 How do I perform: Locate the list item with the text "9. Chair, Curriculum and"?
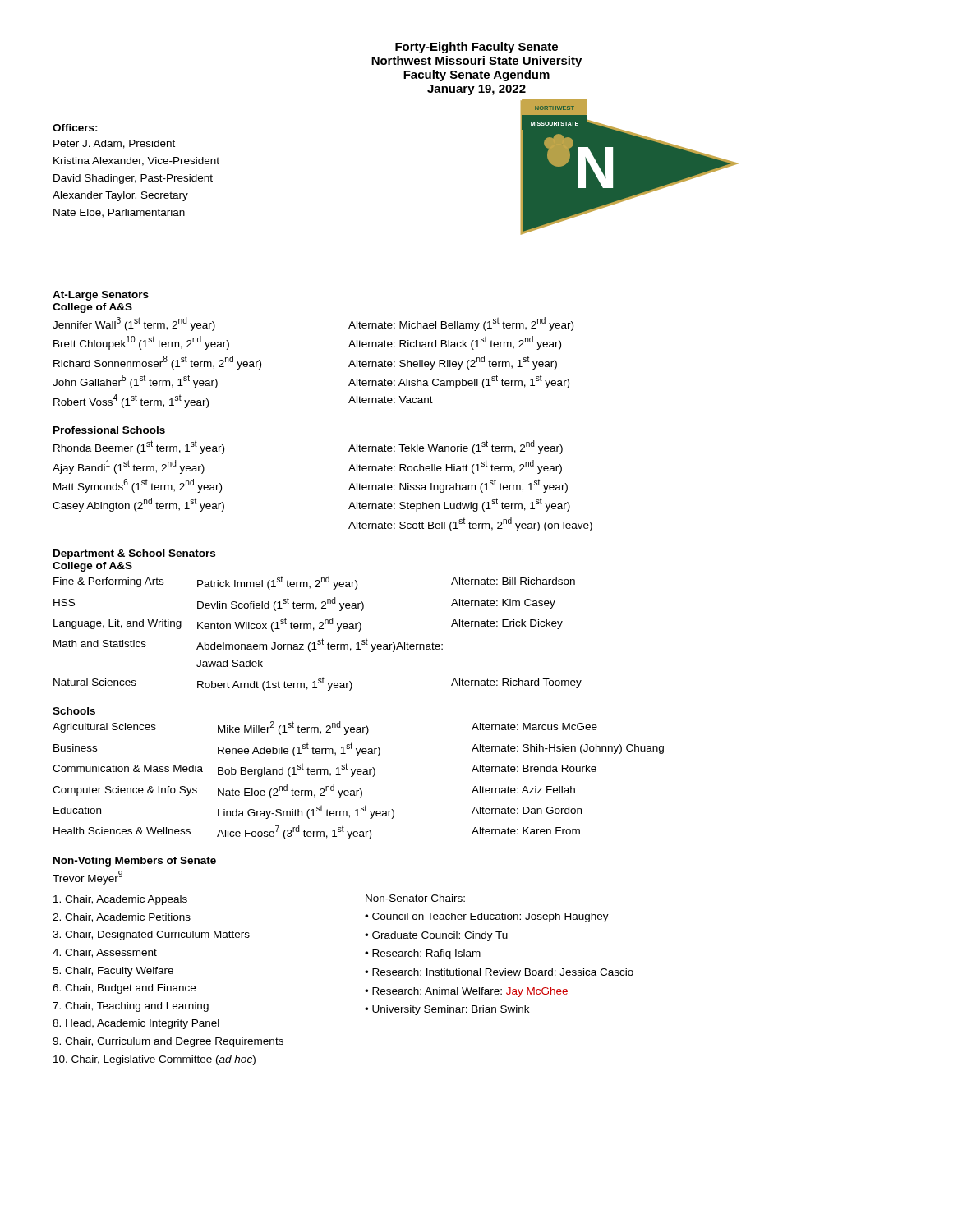click(x=168, y=1041)
